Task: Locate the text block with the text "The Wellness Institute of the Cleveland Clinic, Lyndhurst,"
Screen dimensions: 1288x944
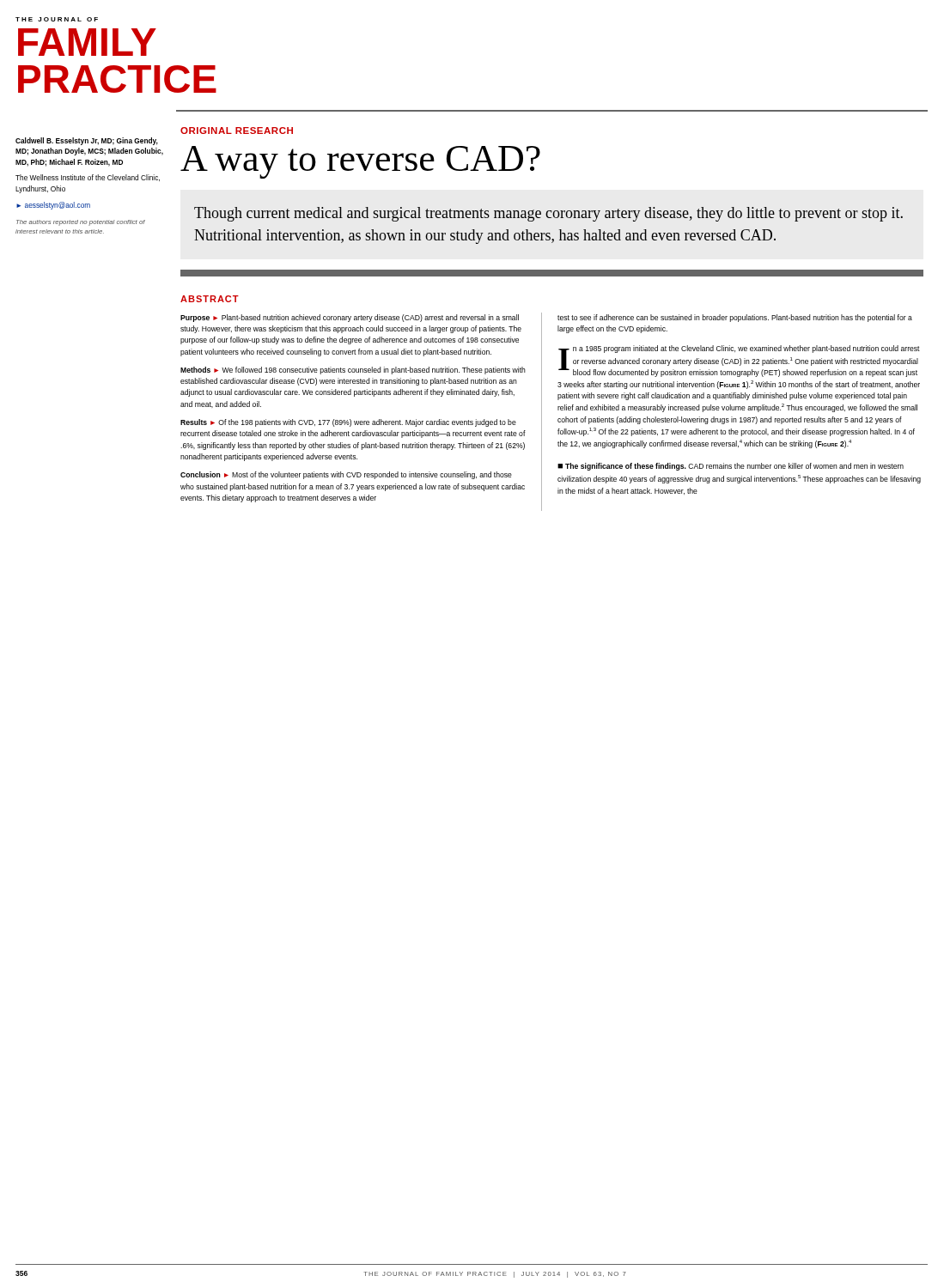Action: pyautogui.click(x=88, y=183)
